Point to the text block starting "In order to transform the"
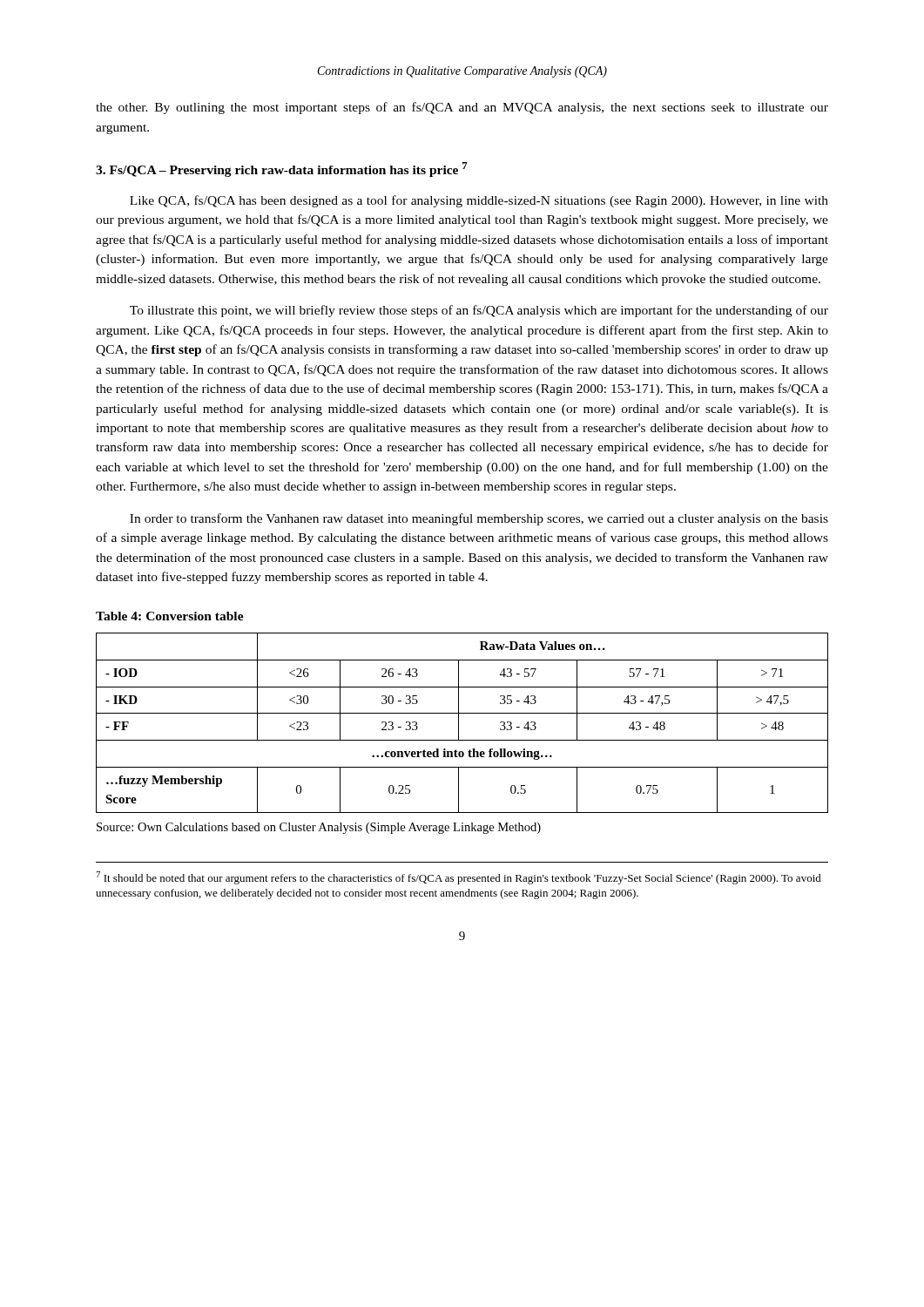The image size is (924, 1307). click(462, 547)
